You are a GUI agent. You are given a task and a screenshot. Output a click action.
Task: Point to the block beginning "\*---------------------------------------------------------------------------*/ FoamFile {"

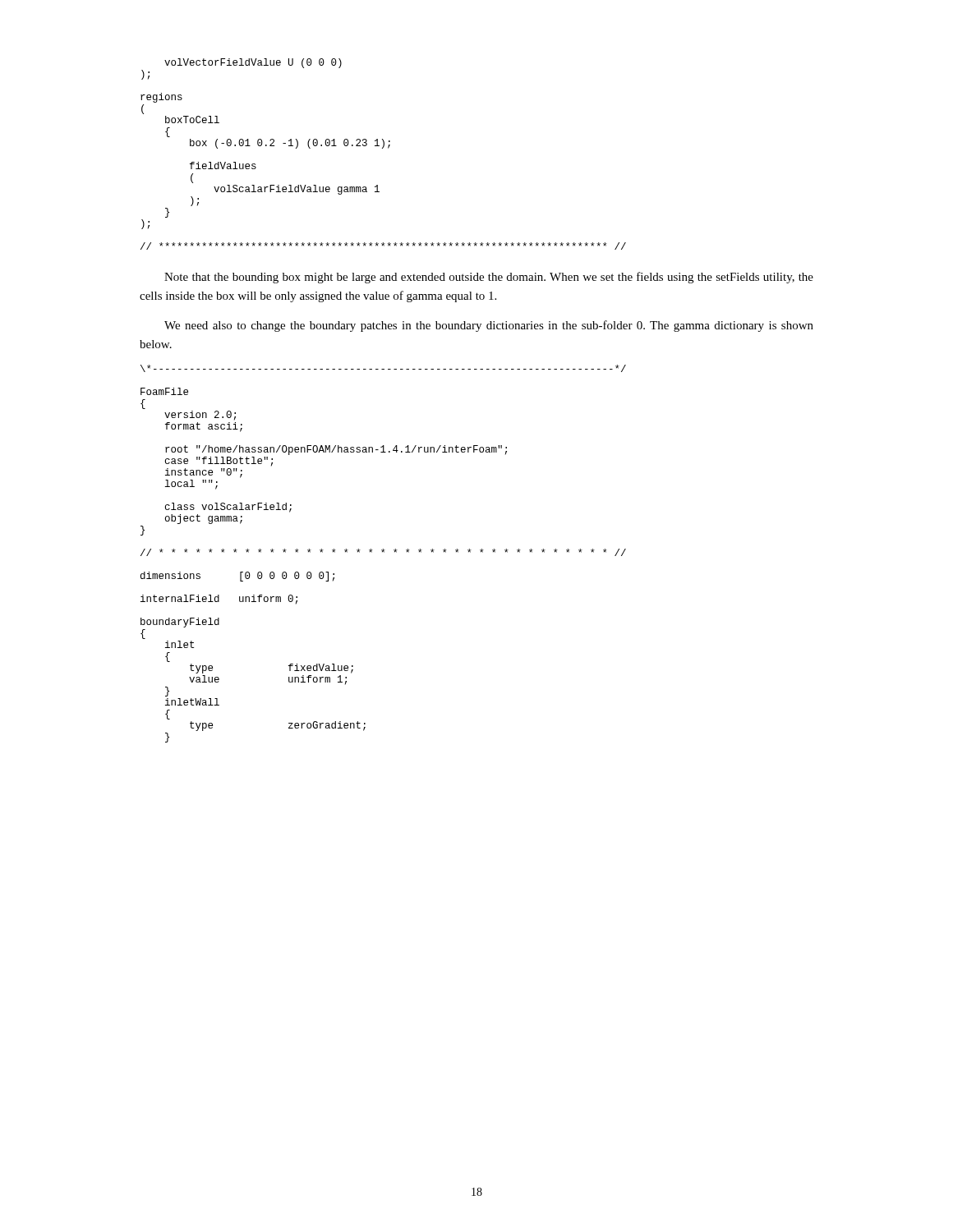476,554
